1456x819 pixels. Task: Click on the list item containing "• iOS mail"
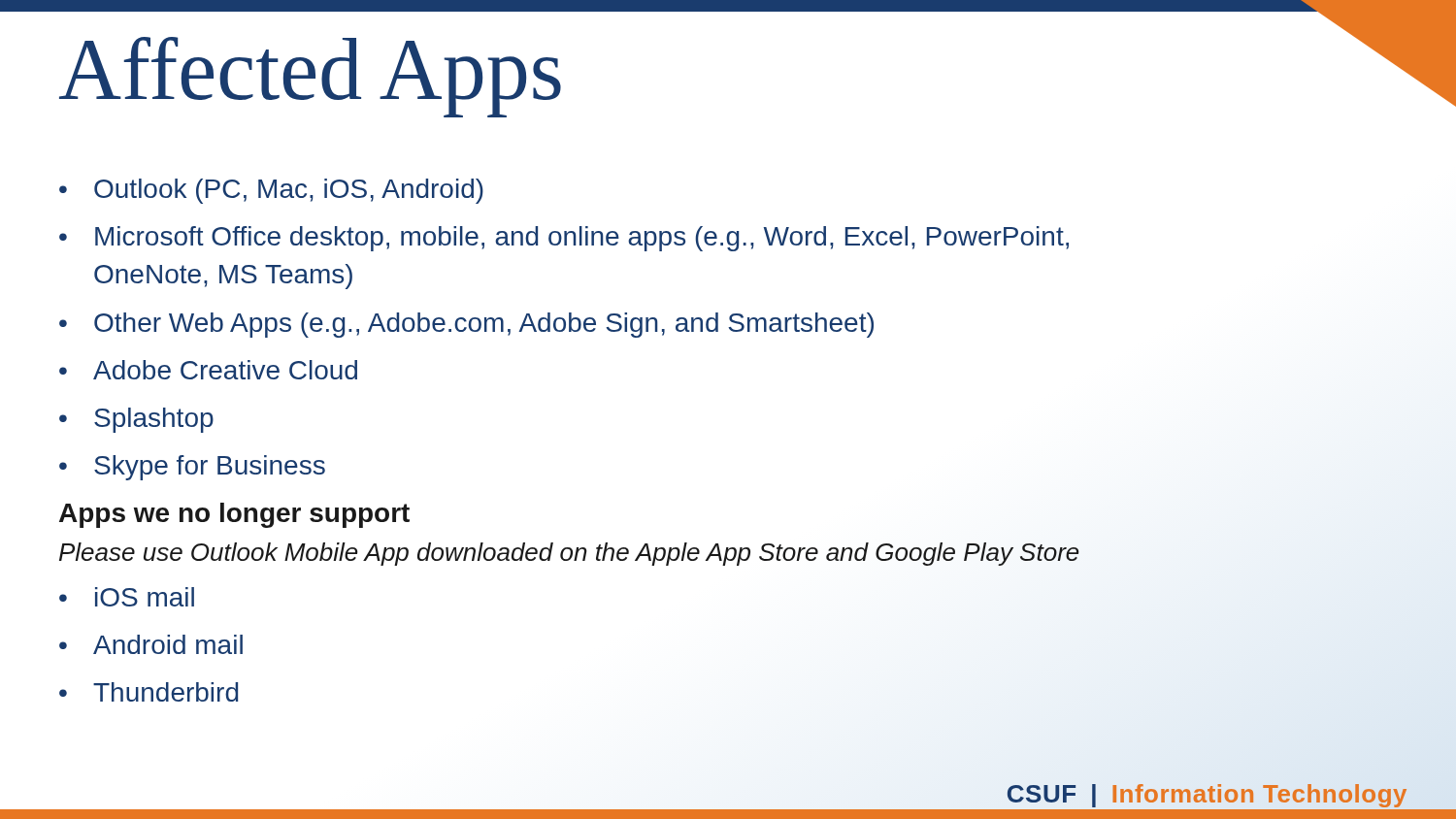[x=127, y=597]
